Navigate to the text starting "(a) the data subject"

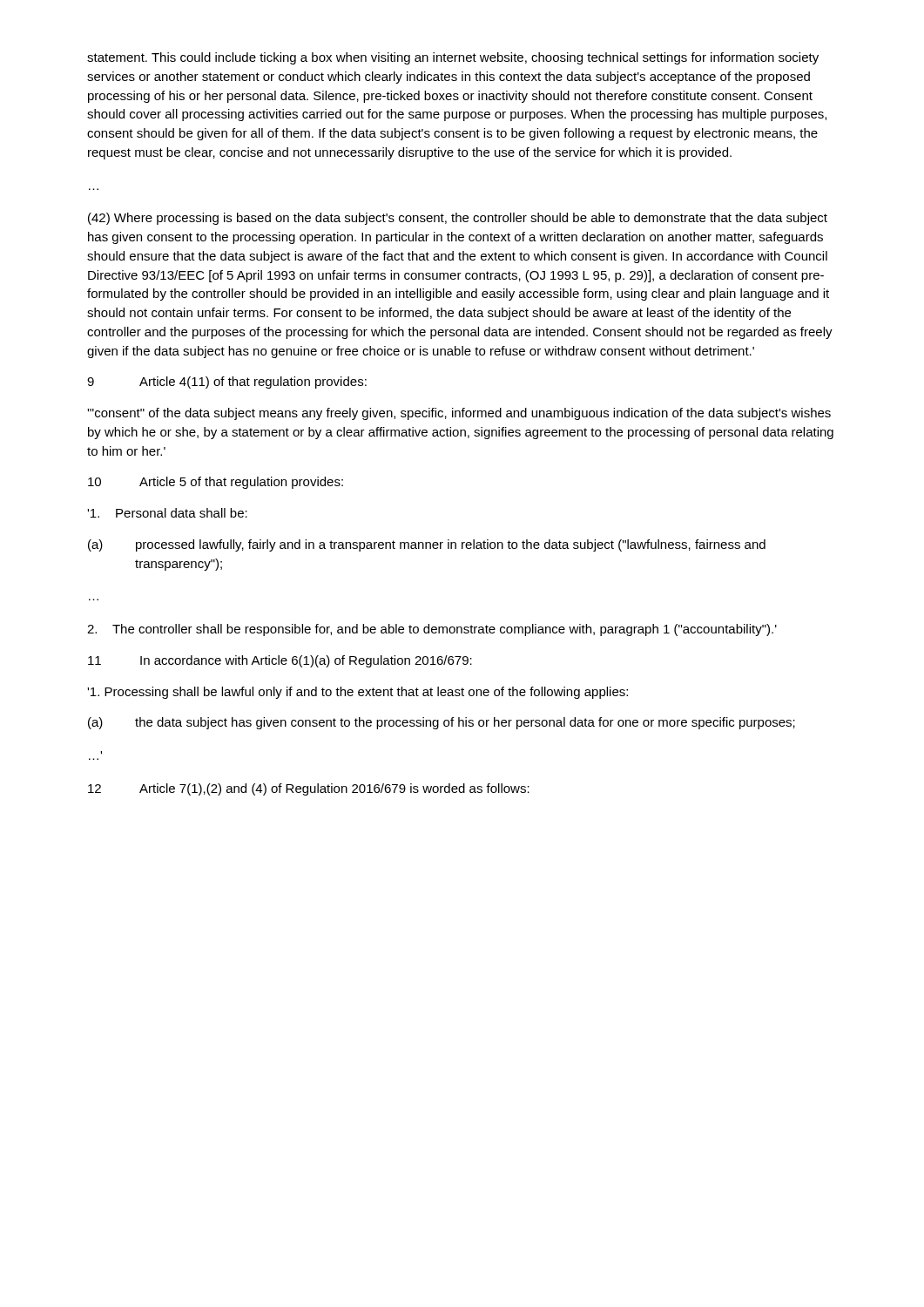coord(462,722)
